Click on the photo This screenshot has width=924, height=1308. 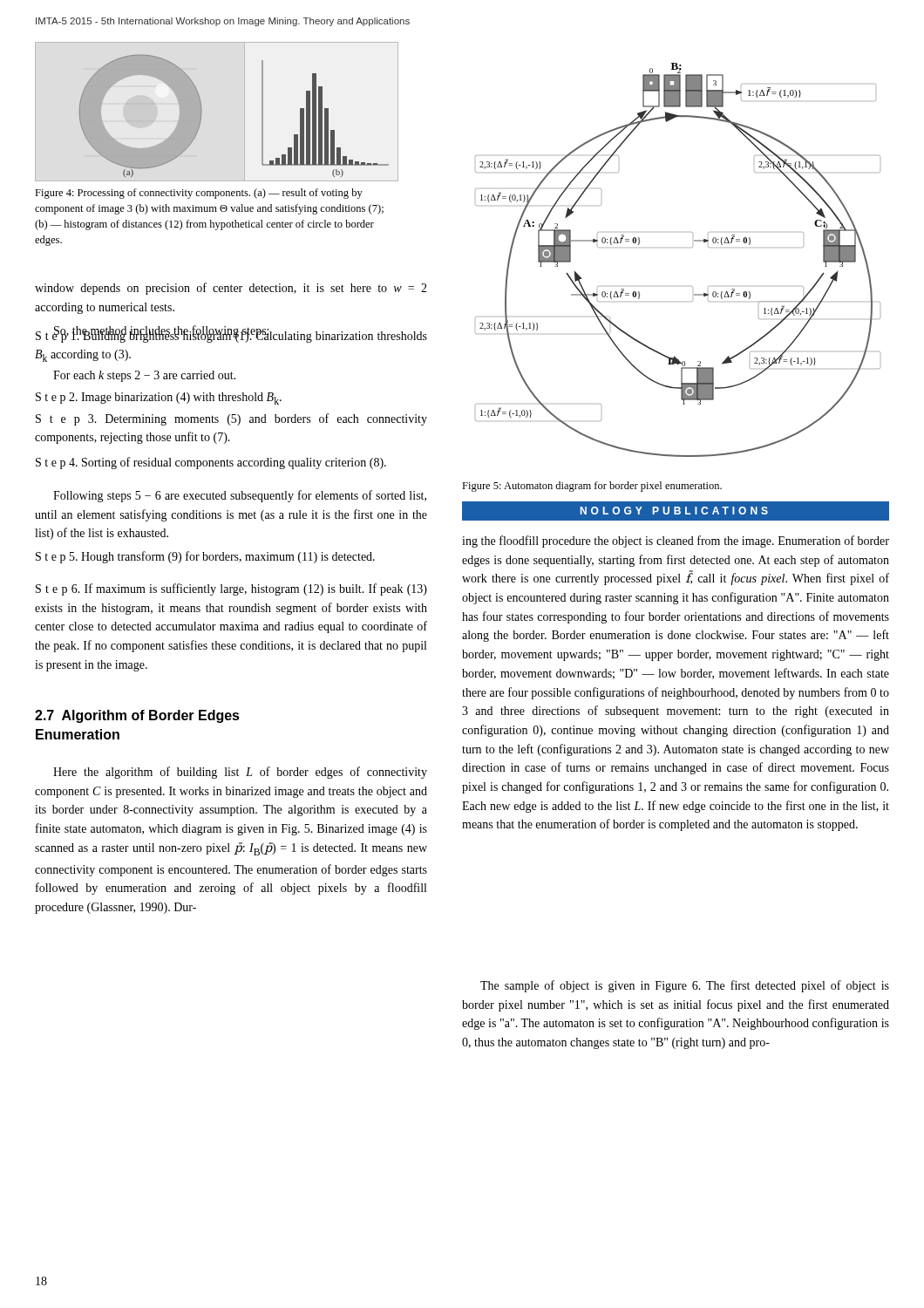pyautogui.click(x=217, y=112)
